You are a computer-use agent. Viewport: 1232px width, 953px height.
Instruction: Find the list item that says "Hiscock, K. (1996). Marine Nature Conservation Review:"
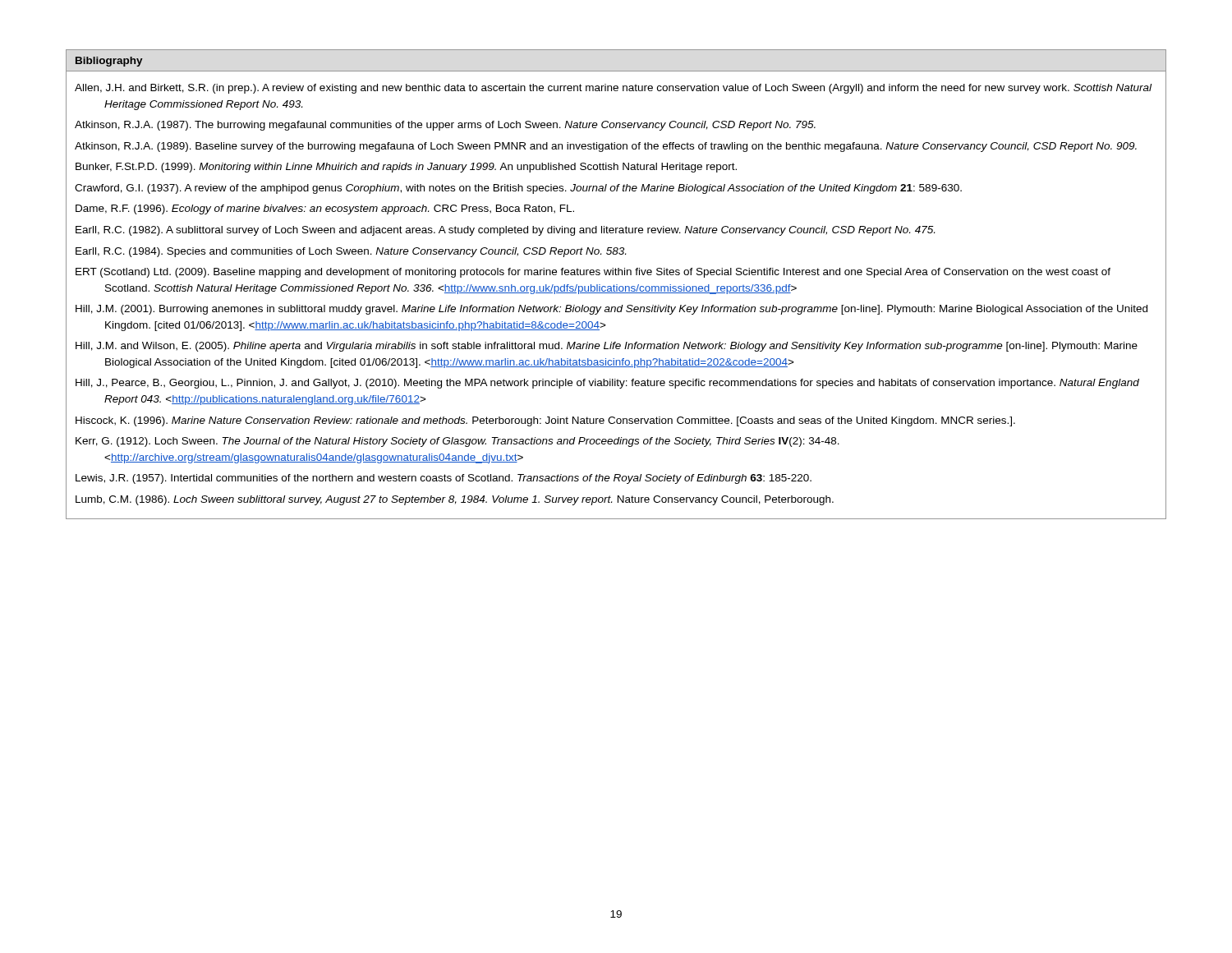click(545, 420)
